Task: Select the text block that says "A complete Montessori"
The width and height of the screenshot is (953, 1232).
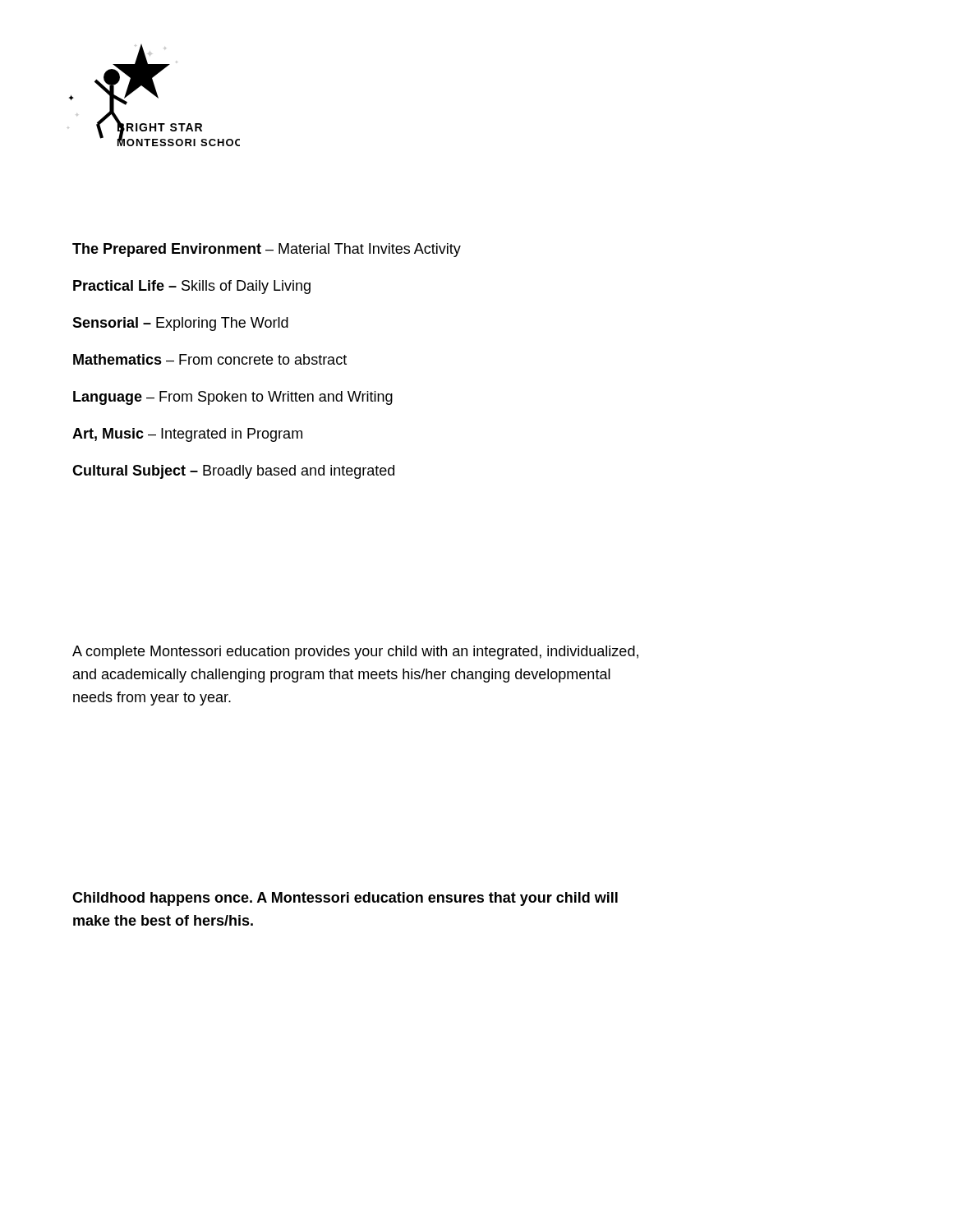Action: tap(455, 675)
